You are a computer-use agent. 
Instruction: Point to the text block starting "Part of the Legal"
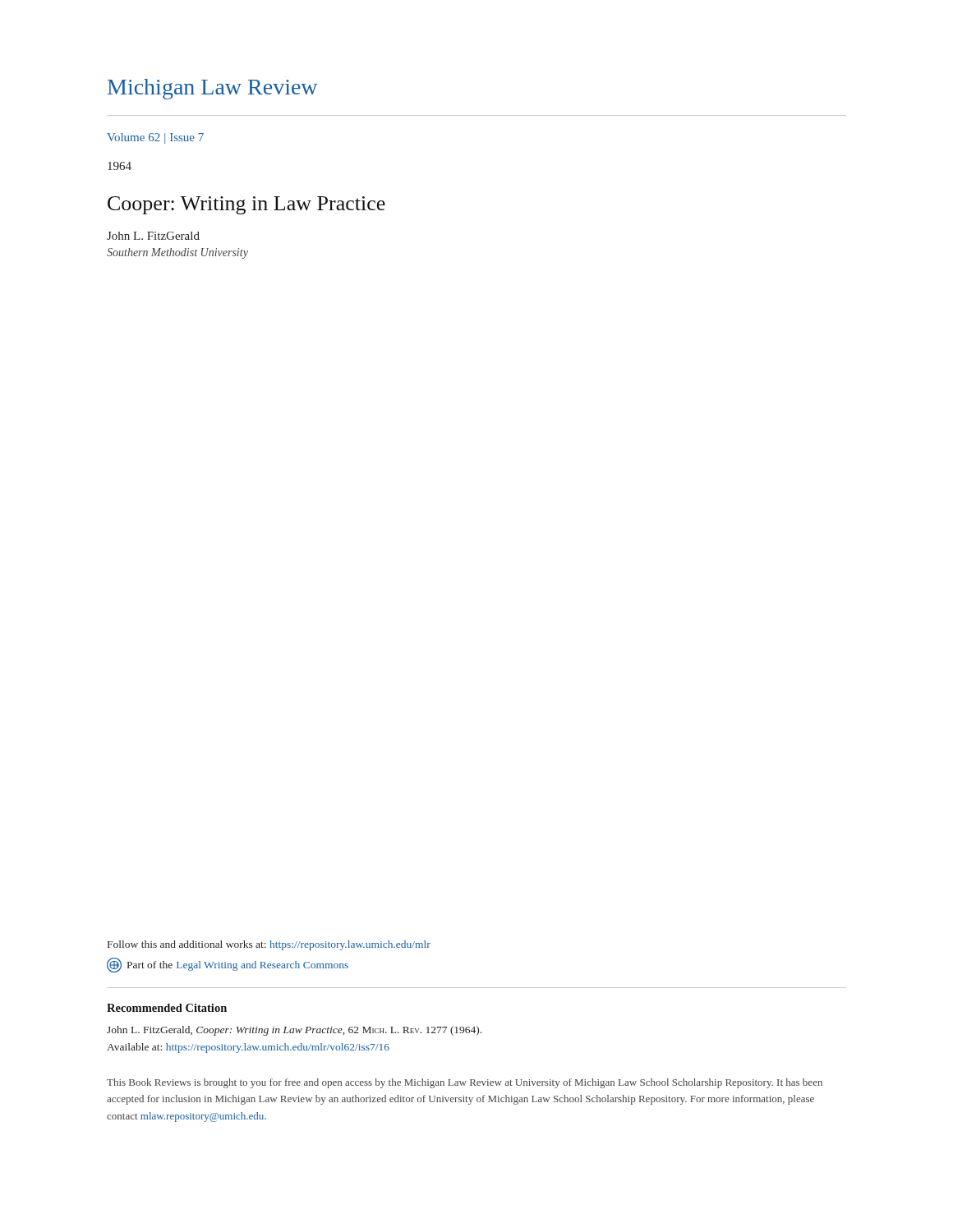click(x=228, y=965)
